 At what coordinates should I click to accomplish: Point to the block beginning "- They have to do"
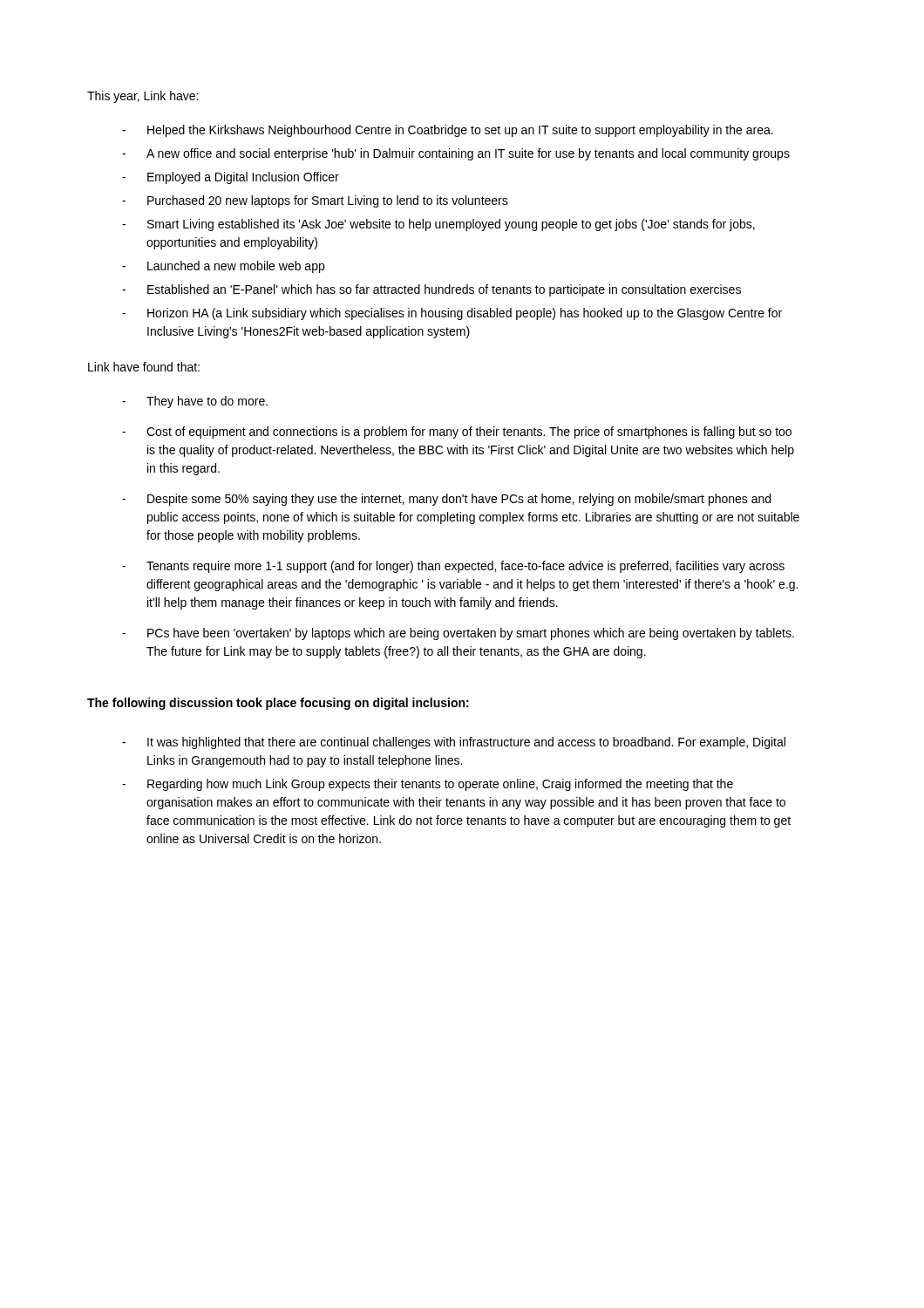(195, 402)
